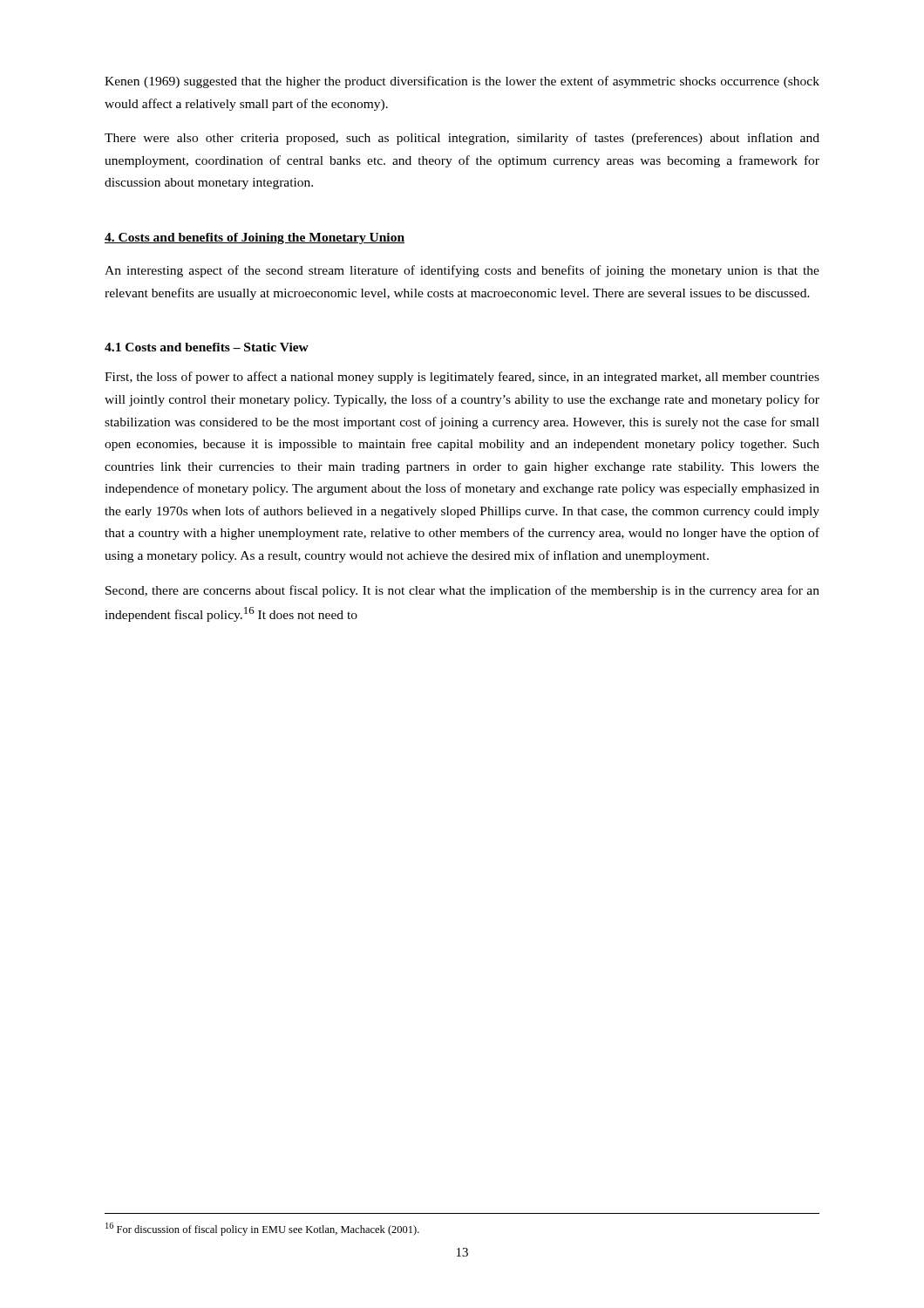Click the passage that begins "First, the loss of power to"
This screenshot has height=1308, width=924.
pyautogui.click(x=462, y=466)
